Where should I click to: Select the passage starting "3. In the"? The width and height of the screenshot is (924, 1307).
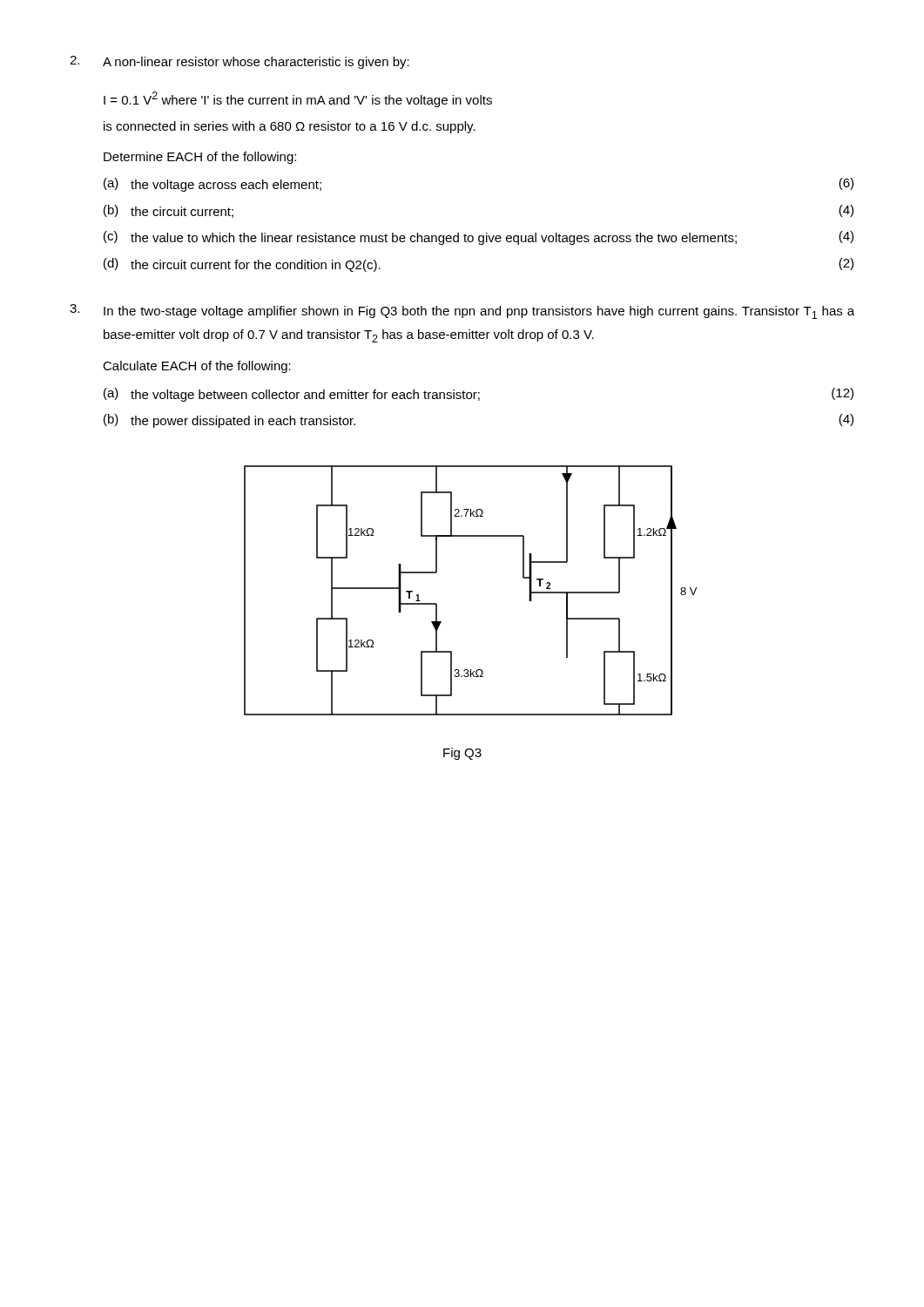(x=462, y=324)
